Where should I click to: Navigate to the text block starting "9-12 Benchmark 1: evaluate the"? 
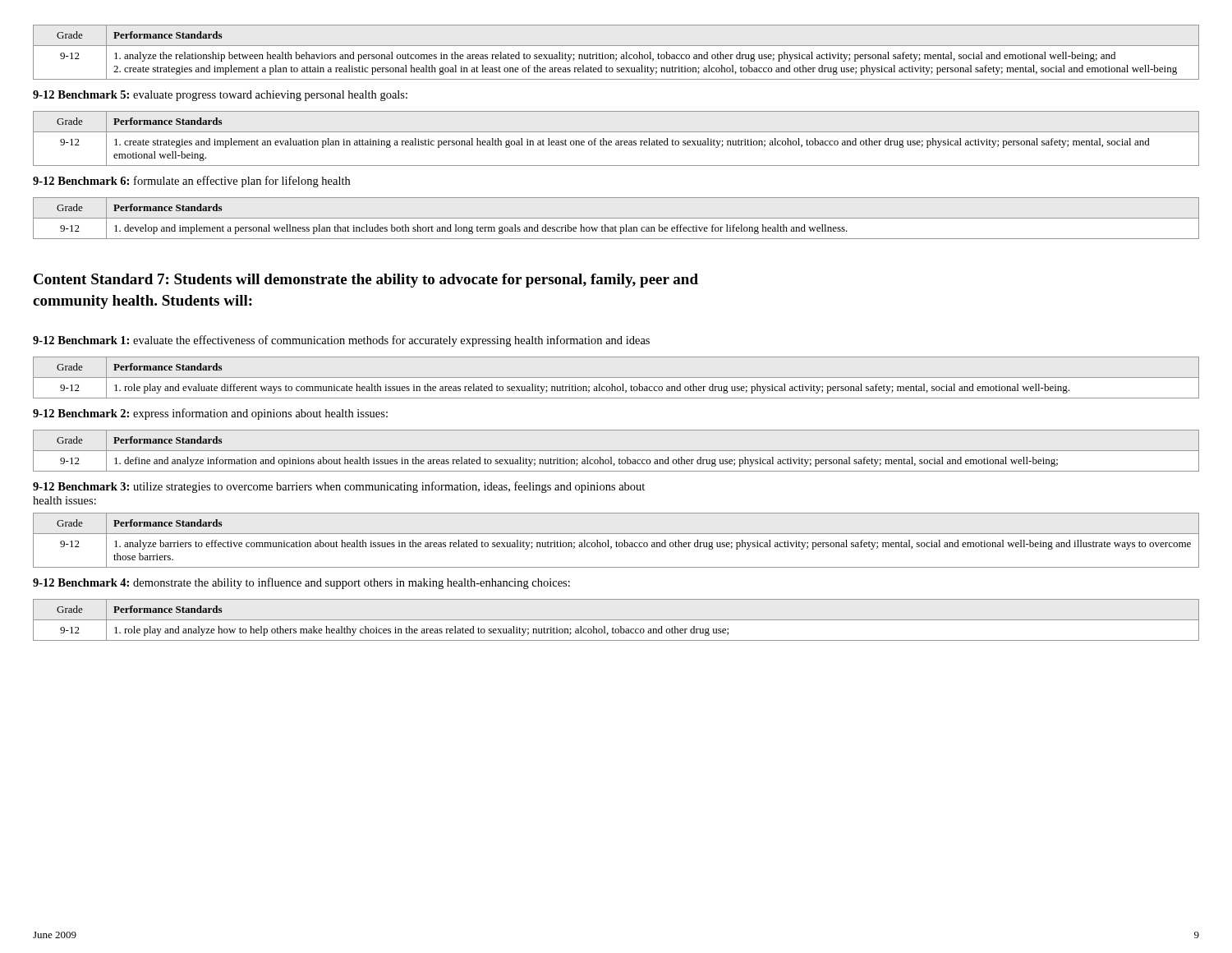(342, 340)
